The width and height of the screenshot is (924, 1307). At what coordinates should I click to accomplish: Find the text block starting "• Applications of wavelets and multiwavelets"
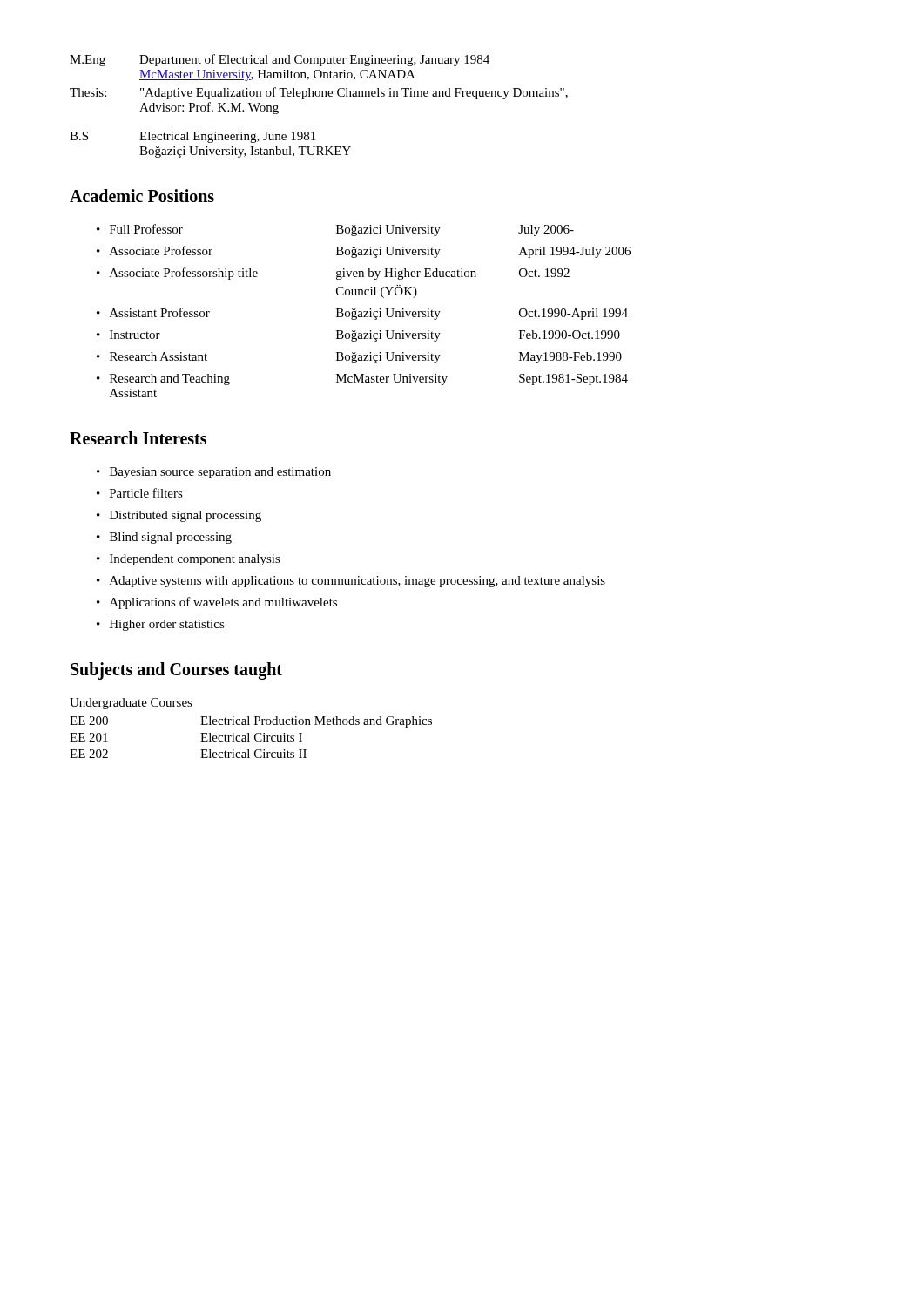coord(217,603)
